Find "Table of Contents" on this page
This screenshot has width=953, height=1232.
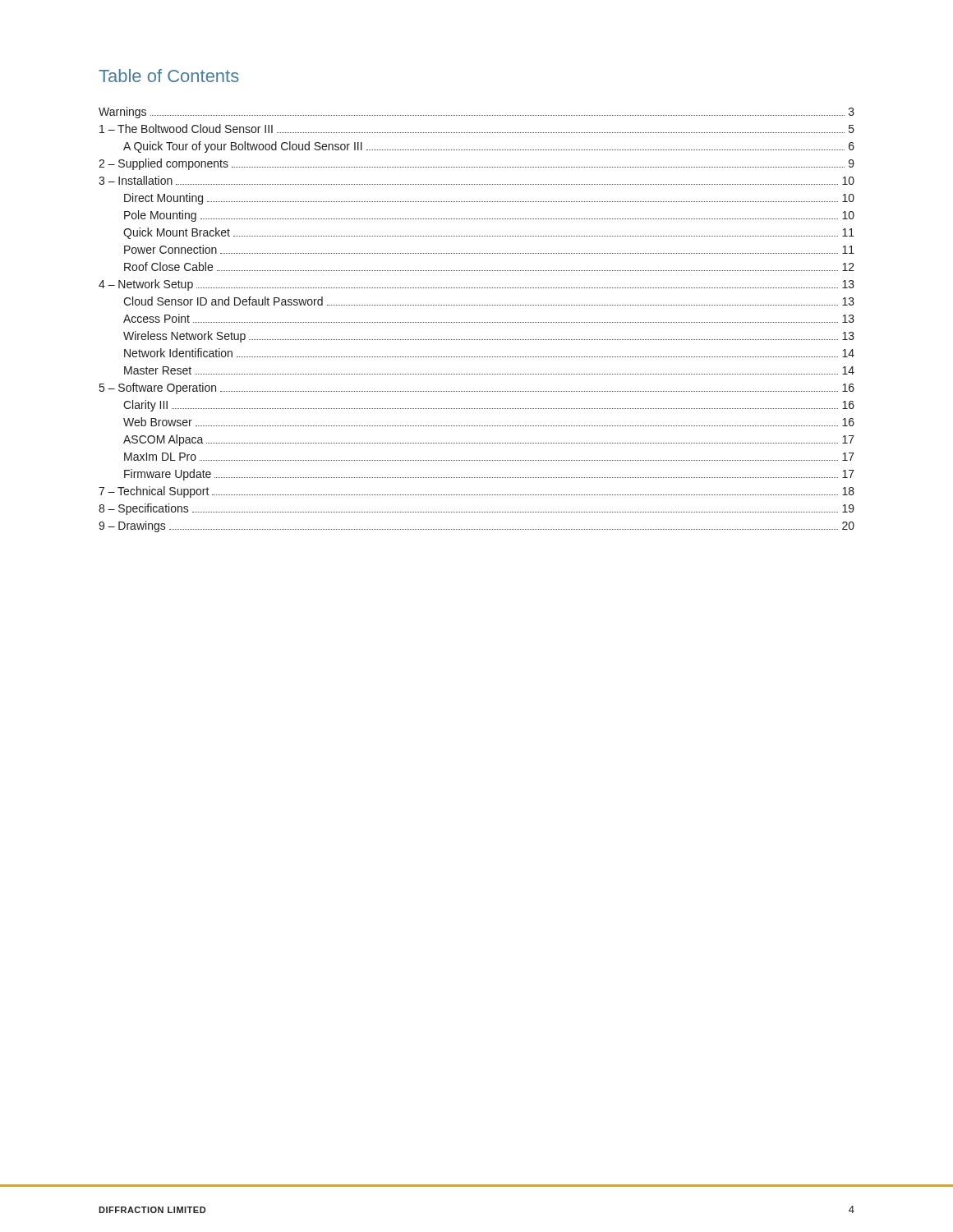tap(169, 76)
